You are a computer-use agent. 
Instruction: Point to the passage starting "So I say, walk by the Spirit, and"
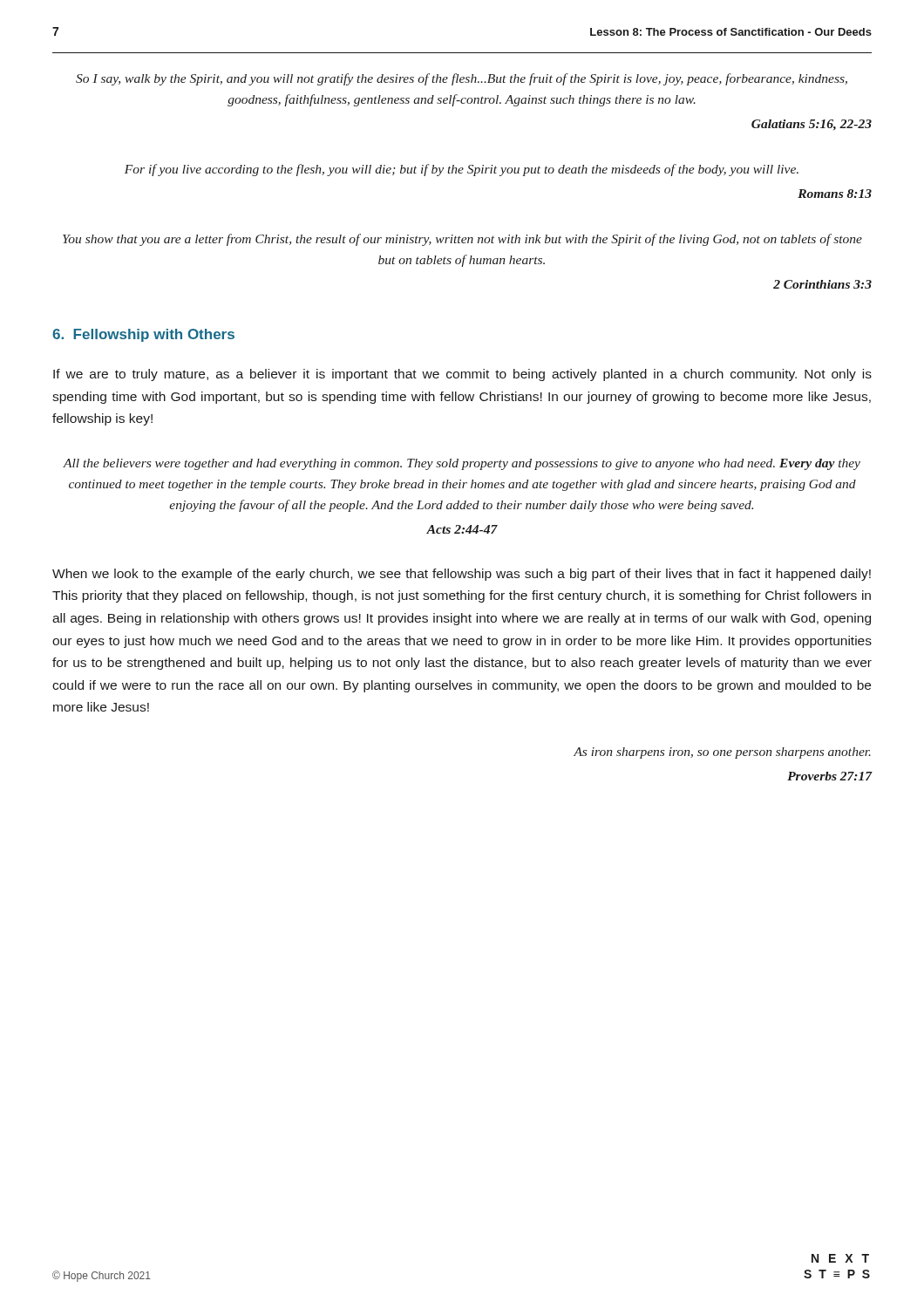click(462, 102)
